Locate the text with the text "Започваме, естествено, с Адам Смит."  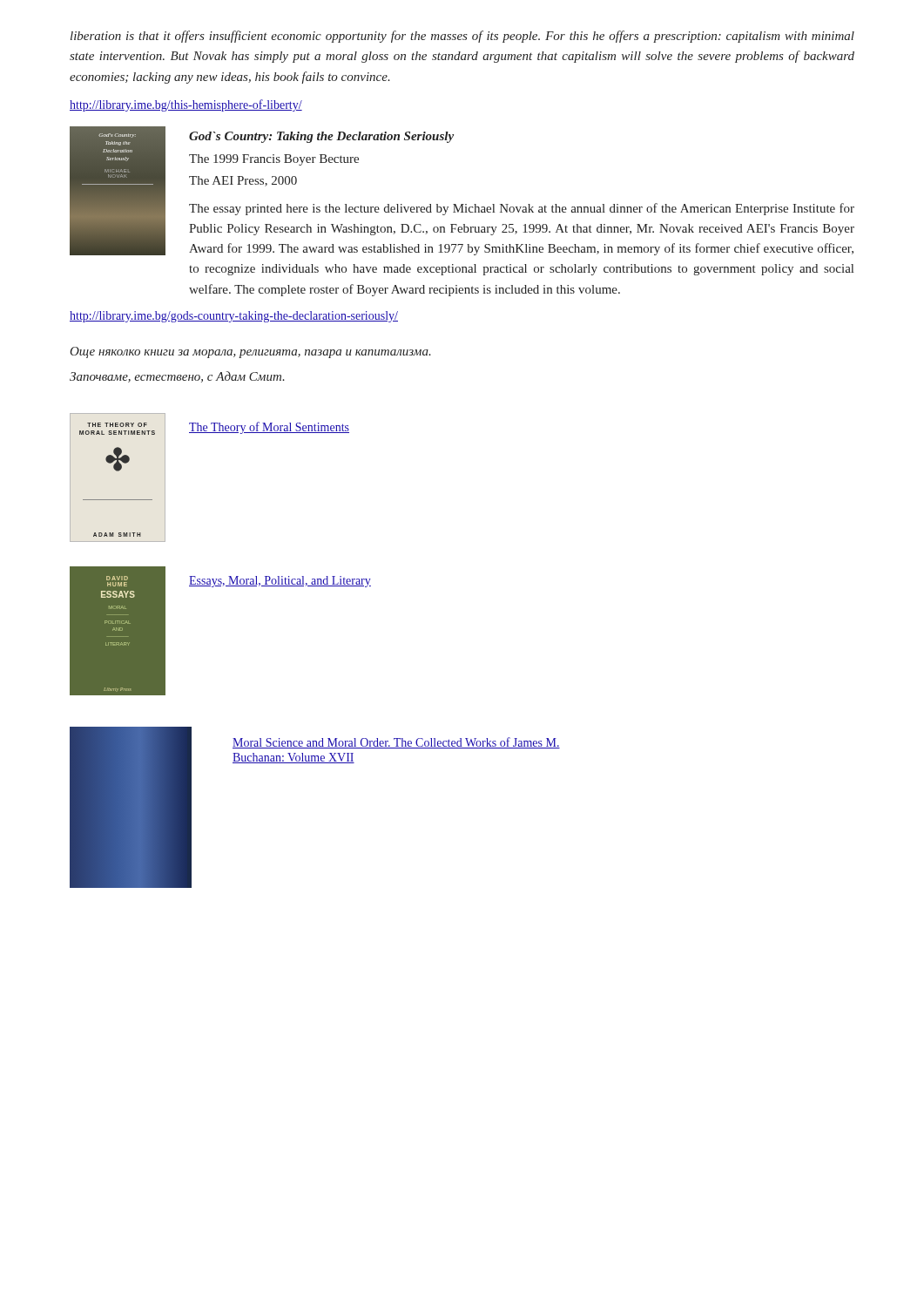pyautogui.click(x=178, y=377)
